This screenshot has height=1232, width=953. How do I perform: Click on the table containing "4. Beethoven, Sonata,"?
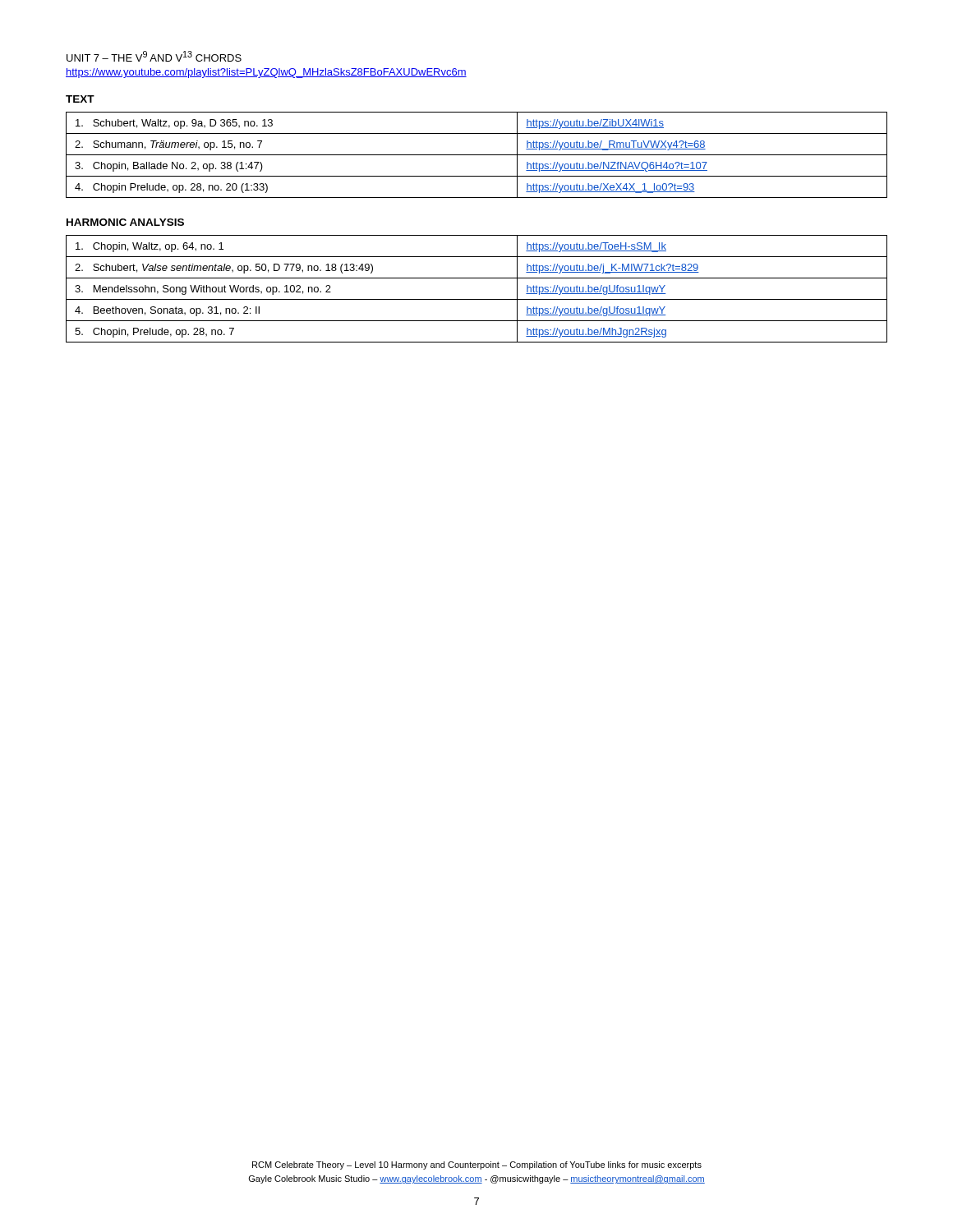point(476,289)
